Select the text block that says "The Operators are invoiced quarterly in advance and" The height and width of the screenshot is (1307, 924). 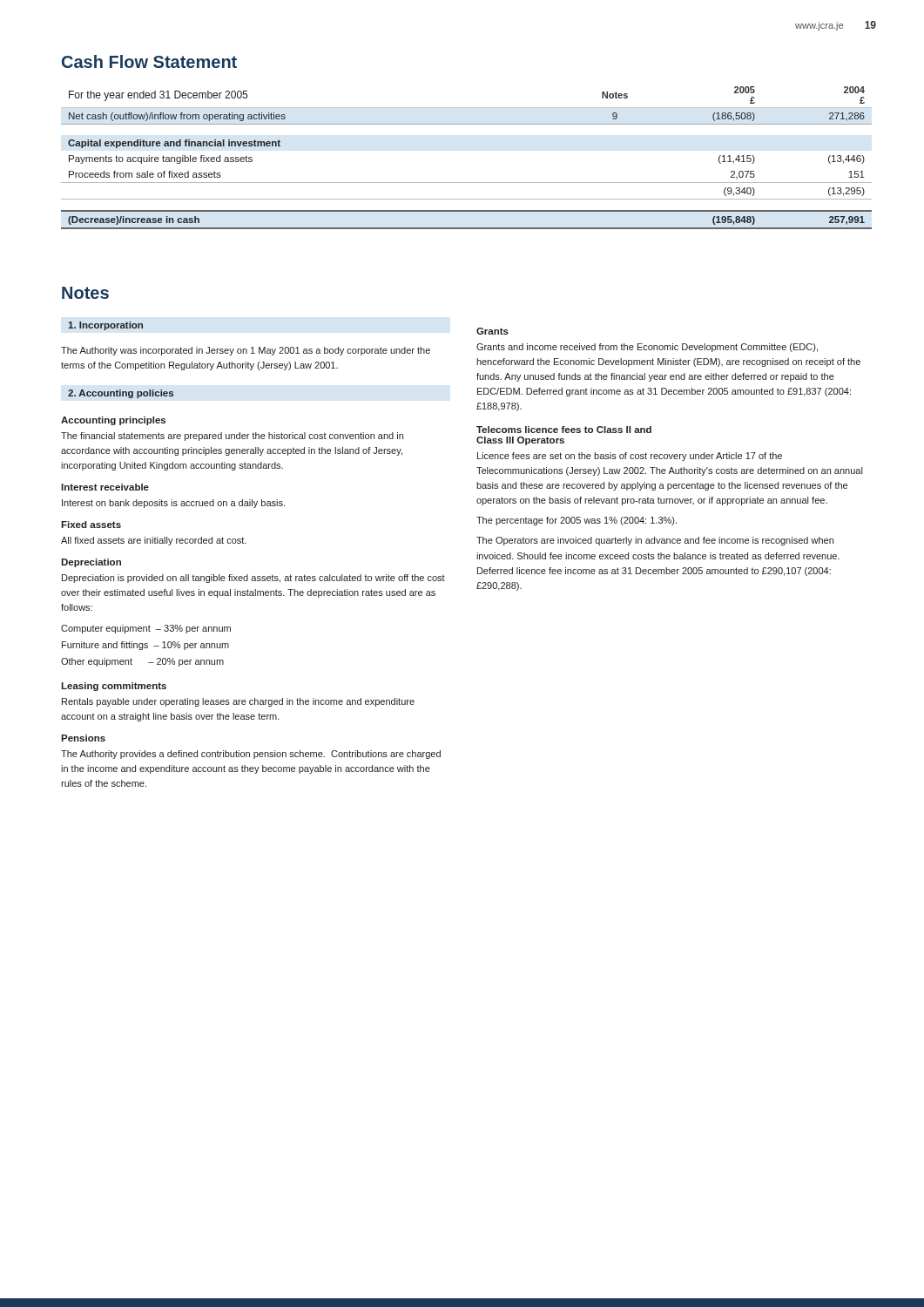click(x=658, y=563)
